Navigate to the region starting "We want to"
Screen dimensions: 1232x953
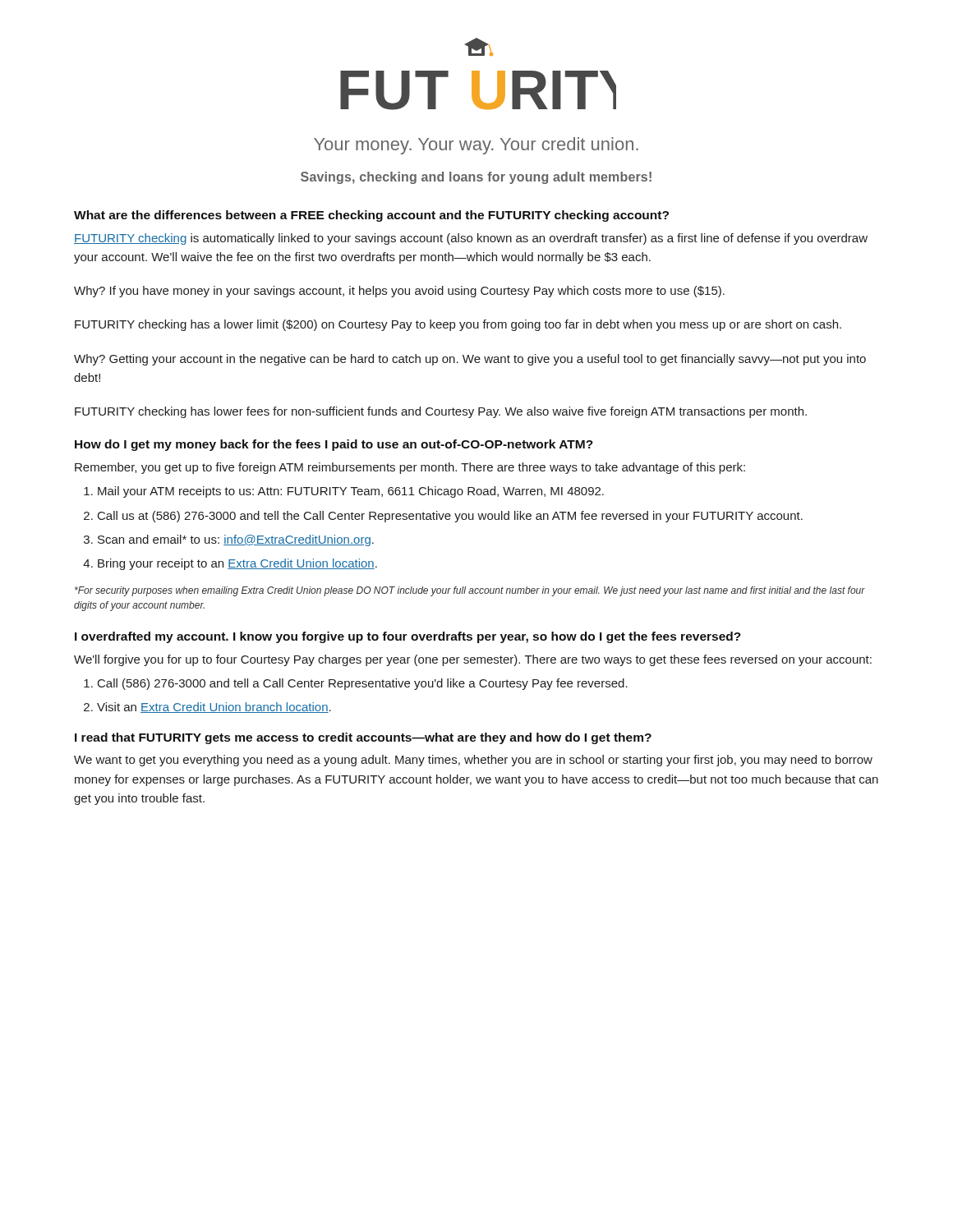click(x=476, y=779)
